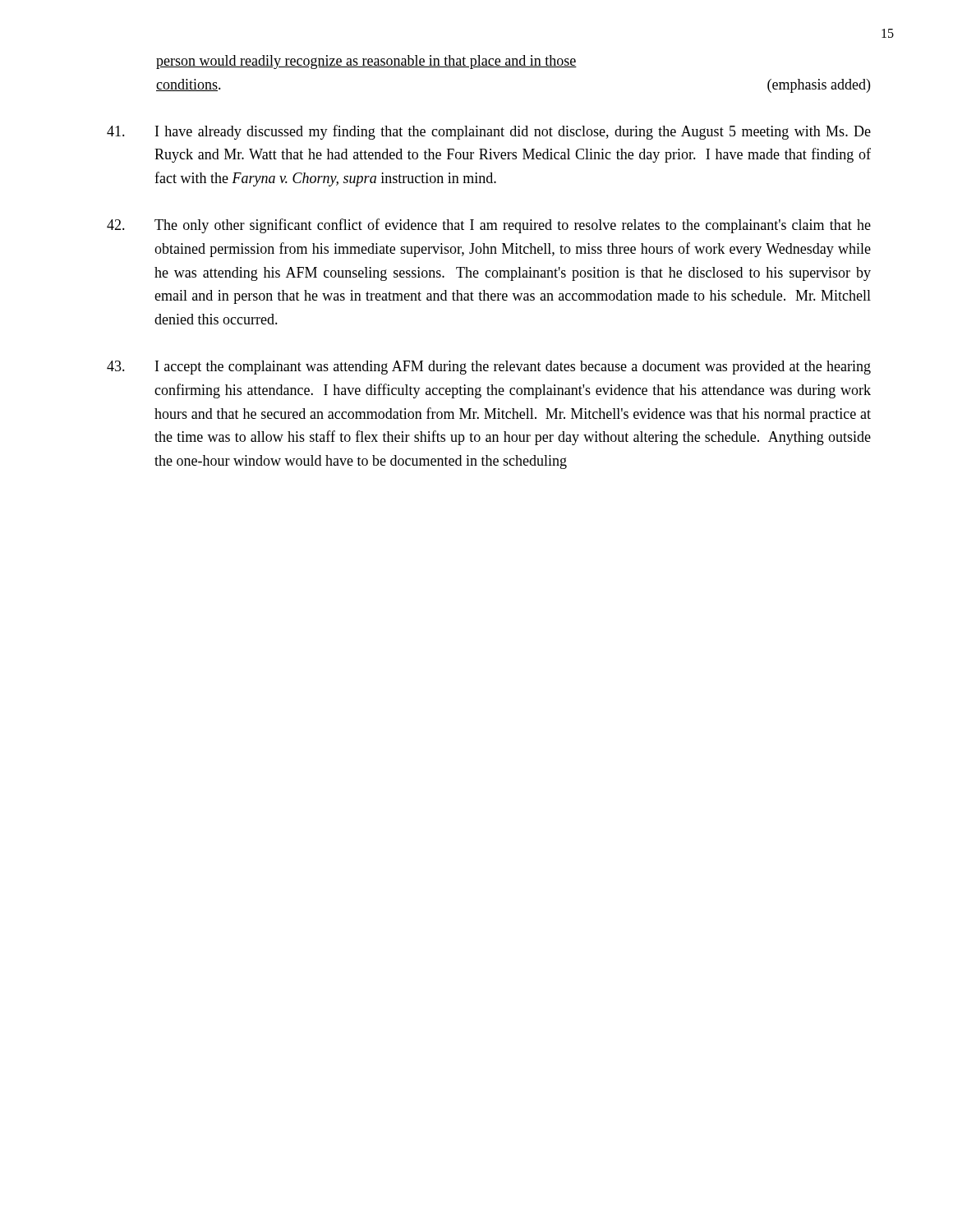This screenshot has height=1232, width=953.
Task: Locate the element starting "42. The only"
Action: coord(489,273)
